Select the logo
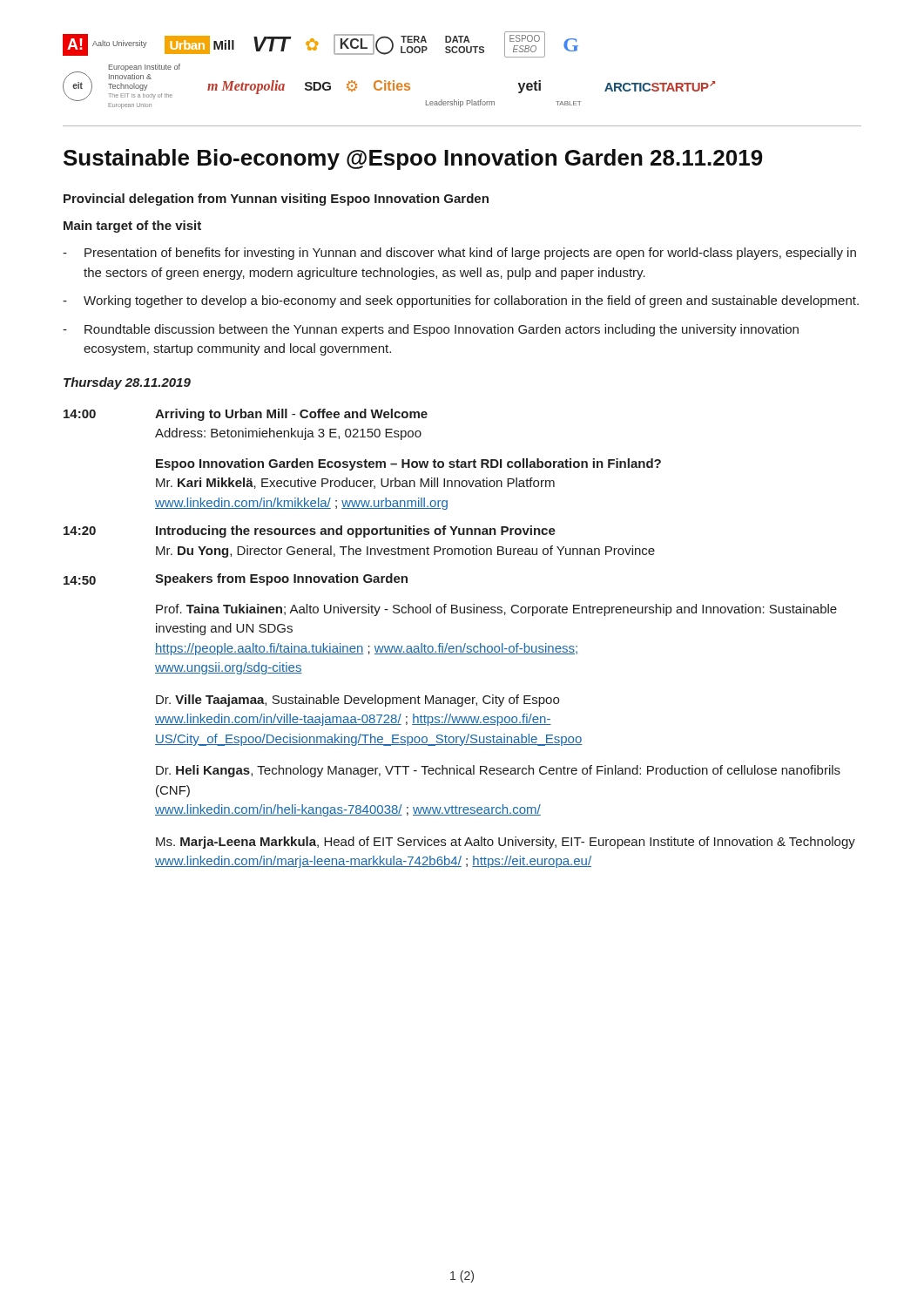This screenshot has width=924, height=1307. click(462, 71)
